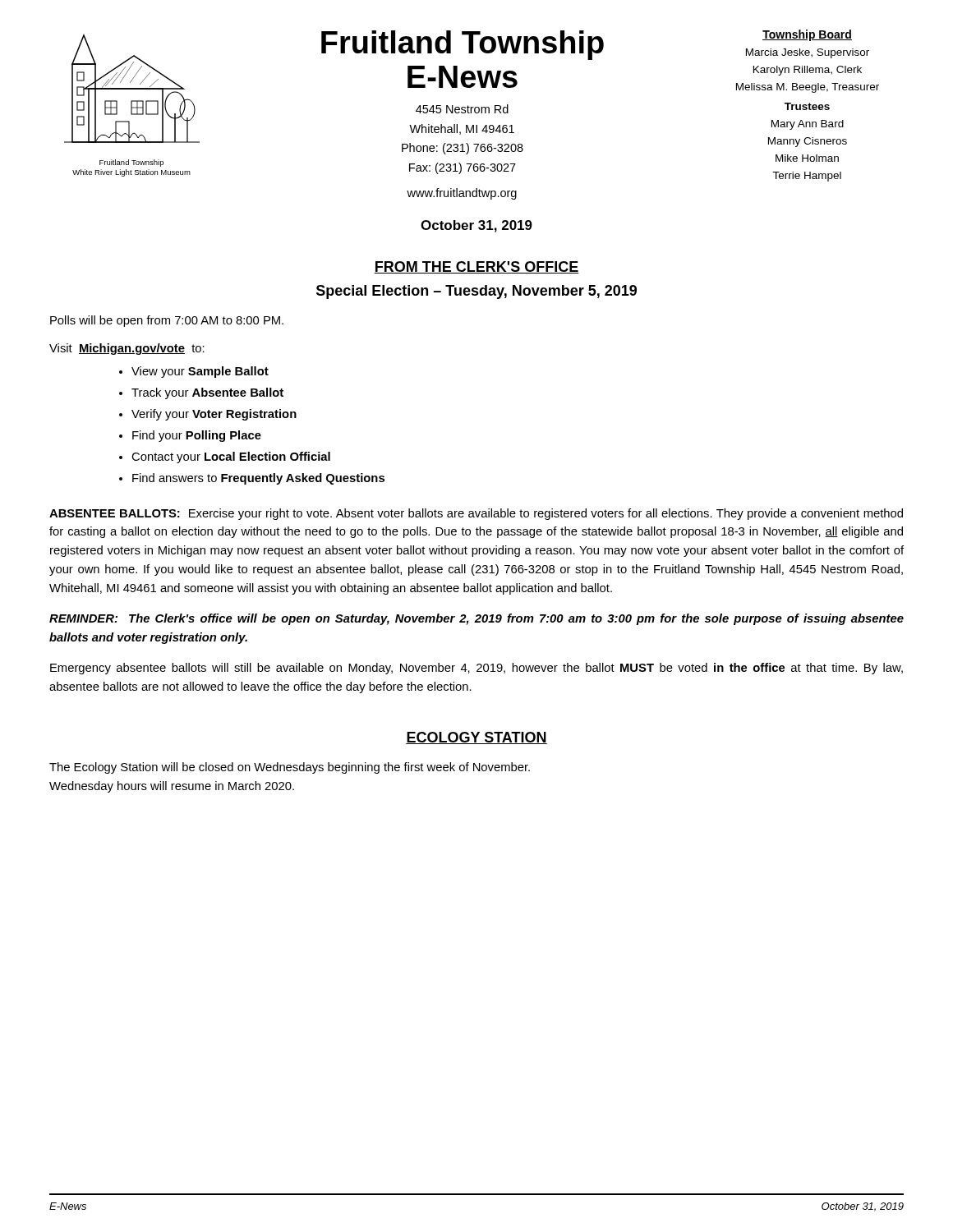The height and width of the screenshot is (1232, 953).
Task: Where is the passage that starts "Township Board Marcia Jeske, Supervisor"?
Action: 807,104
